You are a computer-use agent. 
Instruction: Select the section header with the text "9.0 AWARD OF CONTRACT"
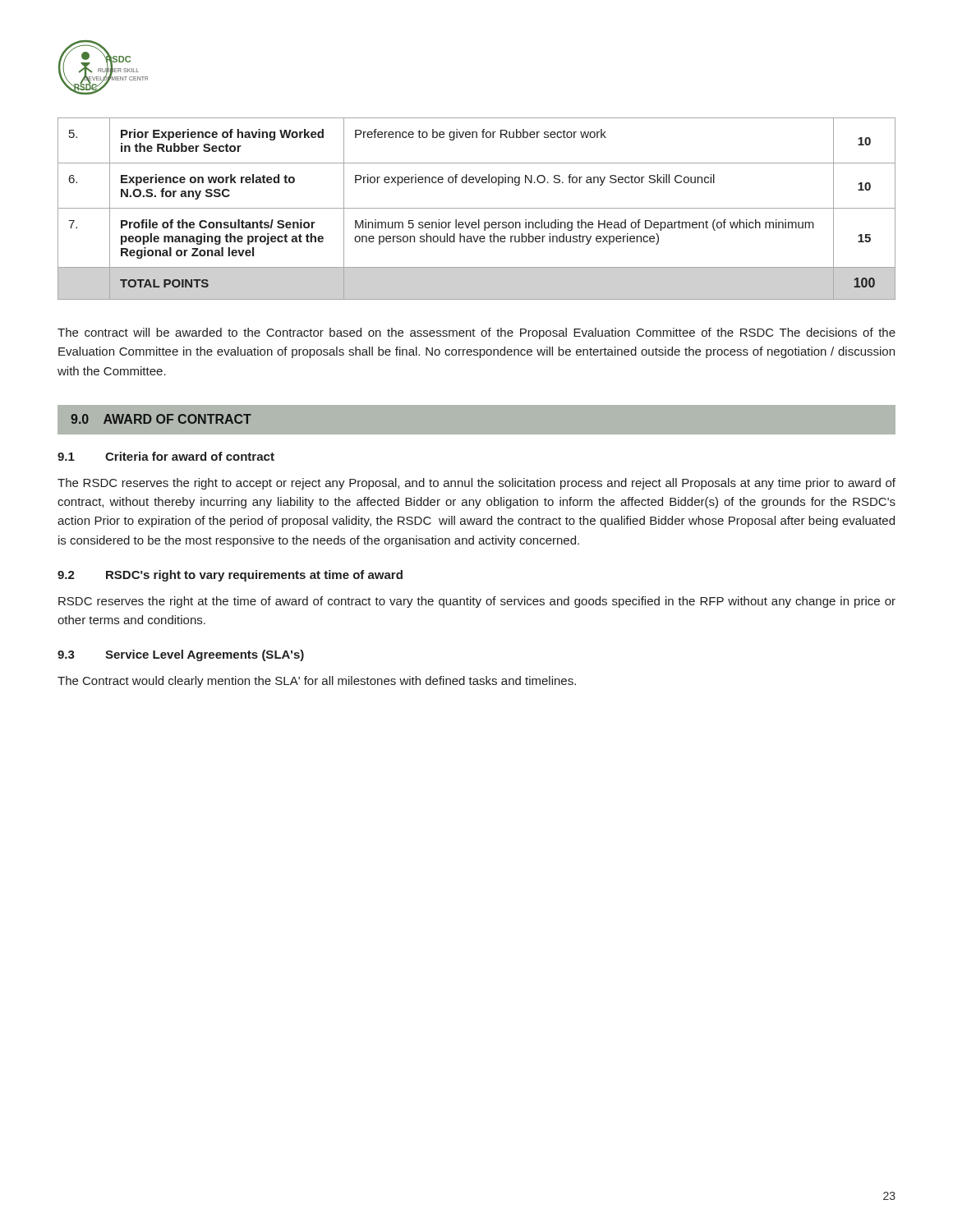pos(161,419)
